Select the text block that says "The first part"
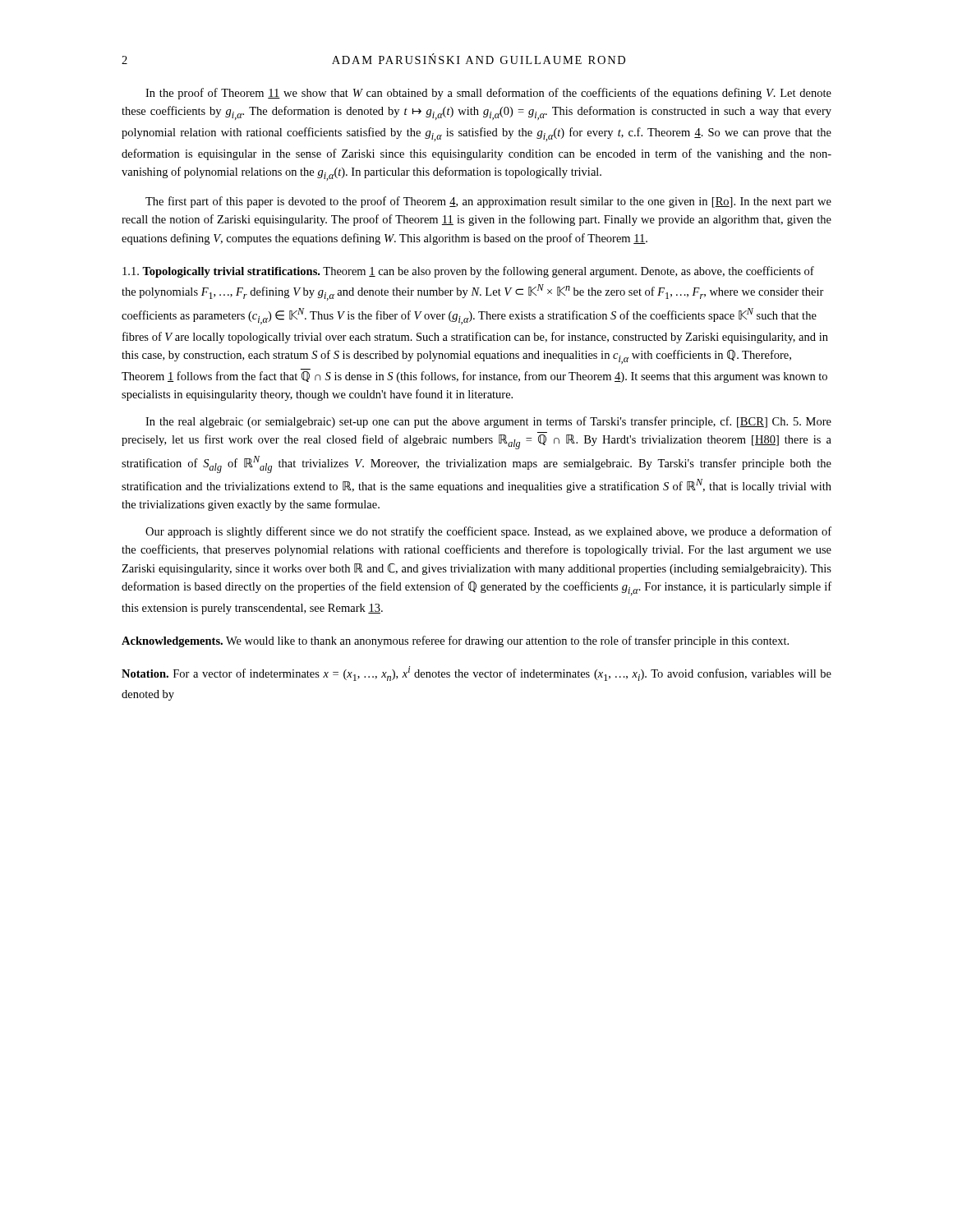 point(476,220)
